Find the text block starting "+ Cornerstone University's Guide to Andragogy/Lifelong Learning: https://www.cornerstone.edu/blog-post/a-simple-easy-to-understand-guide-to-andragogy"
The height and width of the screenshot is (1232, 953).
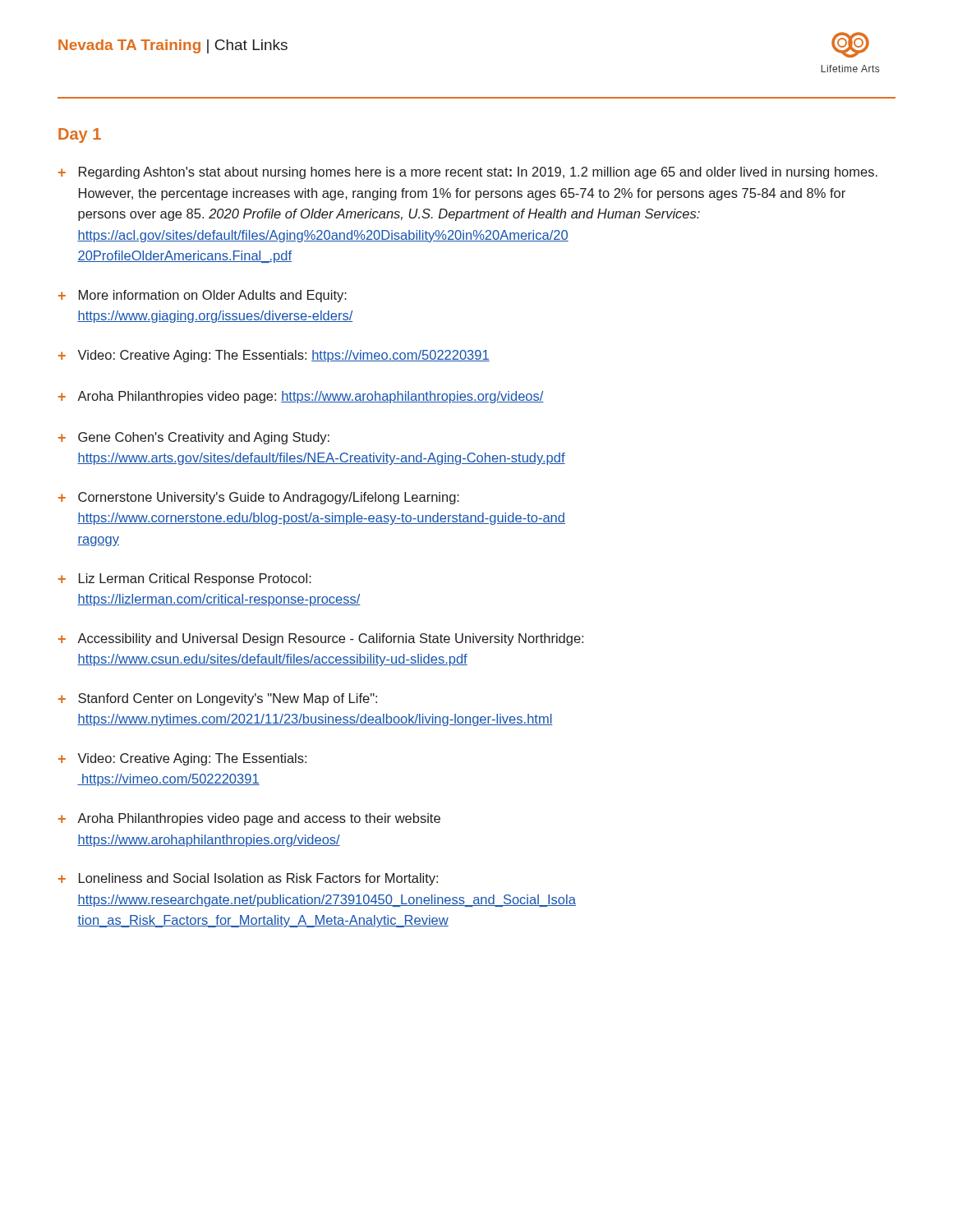476,518
